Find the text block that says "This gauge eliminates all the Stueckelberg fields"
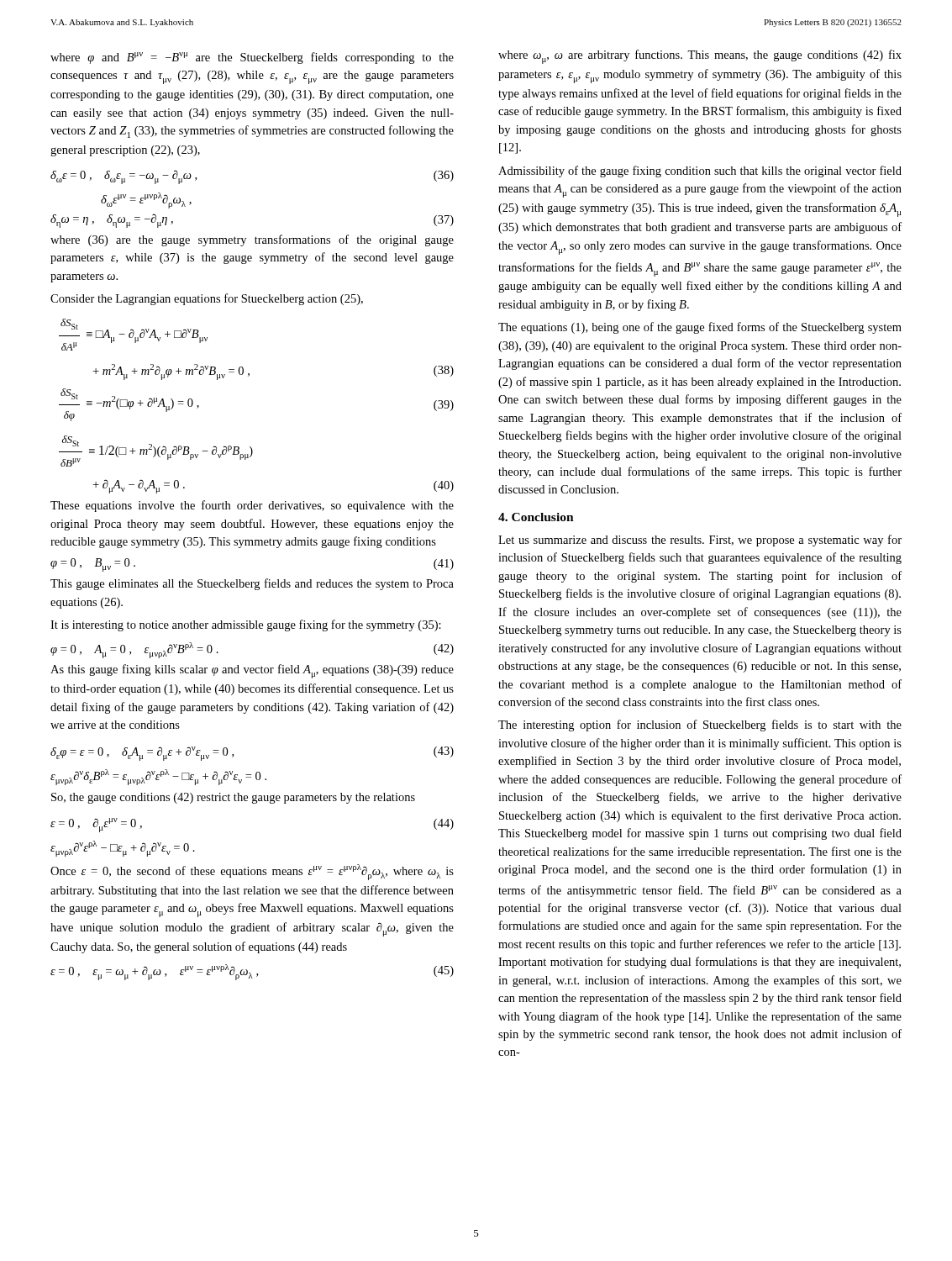The height and width of the screenshot is (1261, 952). pos(252,584)
